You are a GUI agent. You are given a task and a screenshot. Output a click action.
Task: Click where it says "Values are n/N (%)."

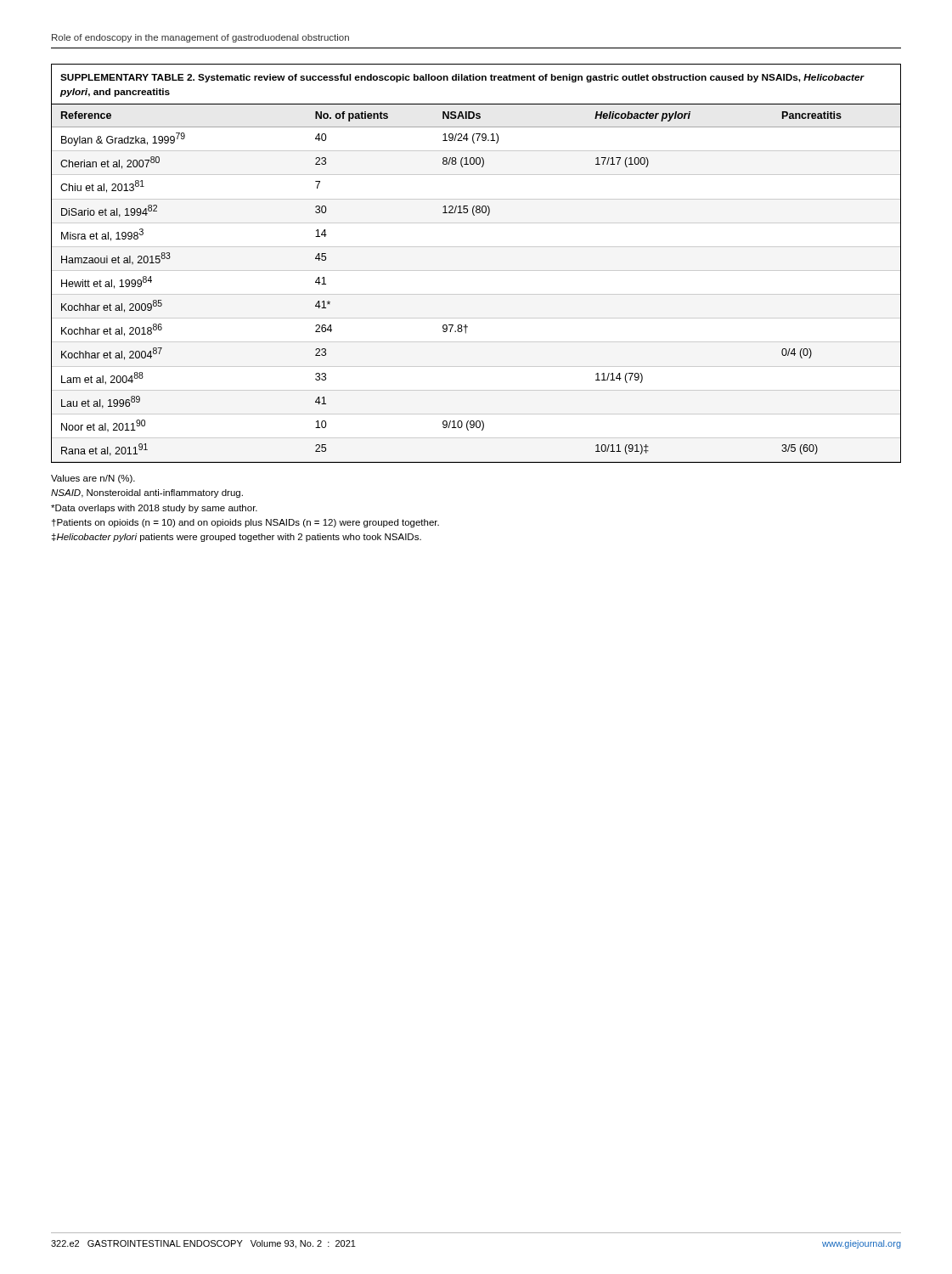tap(93, 478)
